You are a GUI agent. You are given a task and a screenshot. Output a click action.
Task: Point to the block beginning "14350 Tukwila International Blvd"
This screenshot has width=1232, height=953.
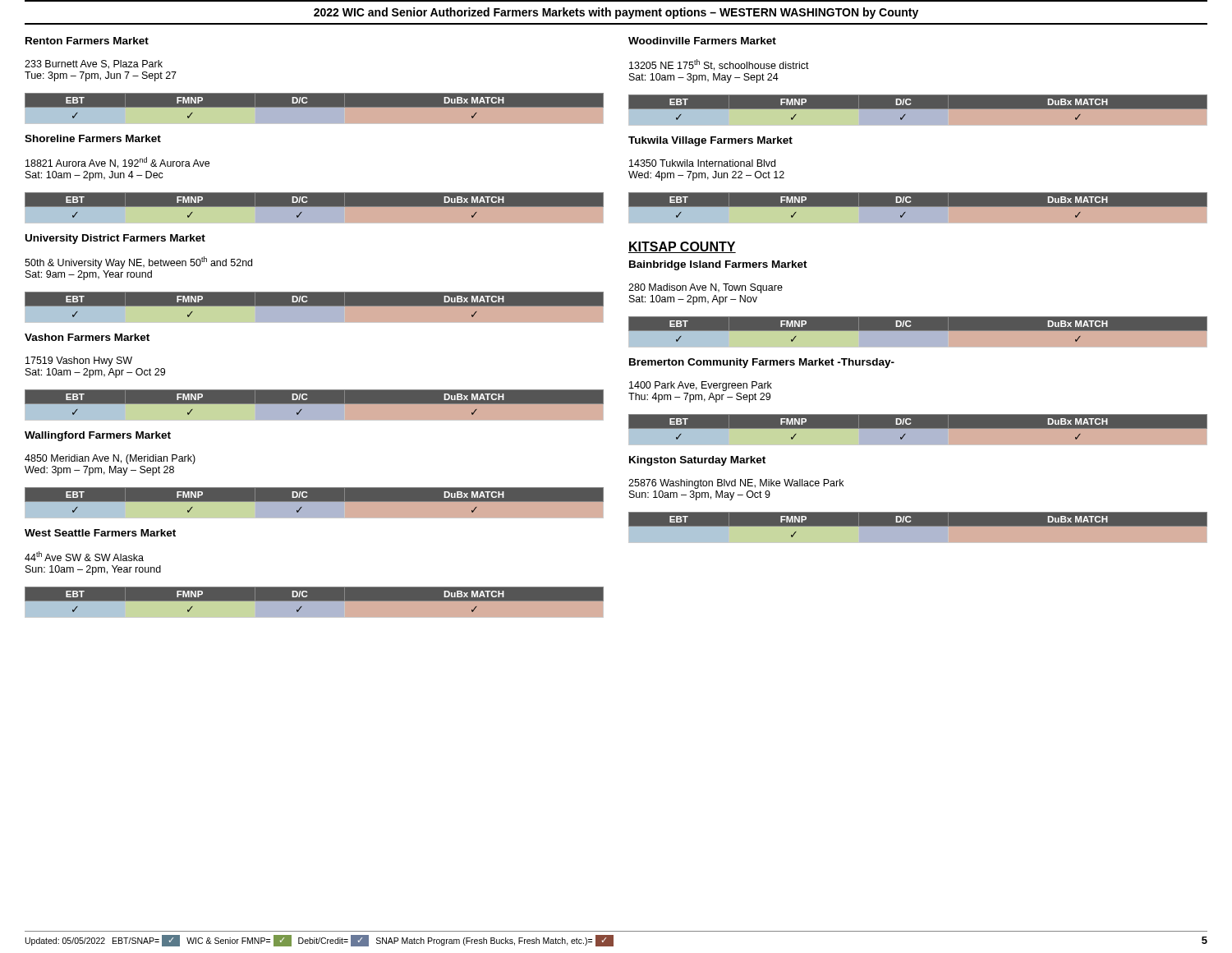coord(702,163)
